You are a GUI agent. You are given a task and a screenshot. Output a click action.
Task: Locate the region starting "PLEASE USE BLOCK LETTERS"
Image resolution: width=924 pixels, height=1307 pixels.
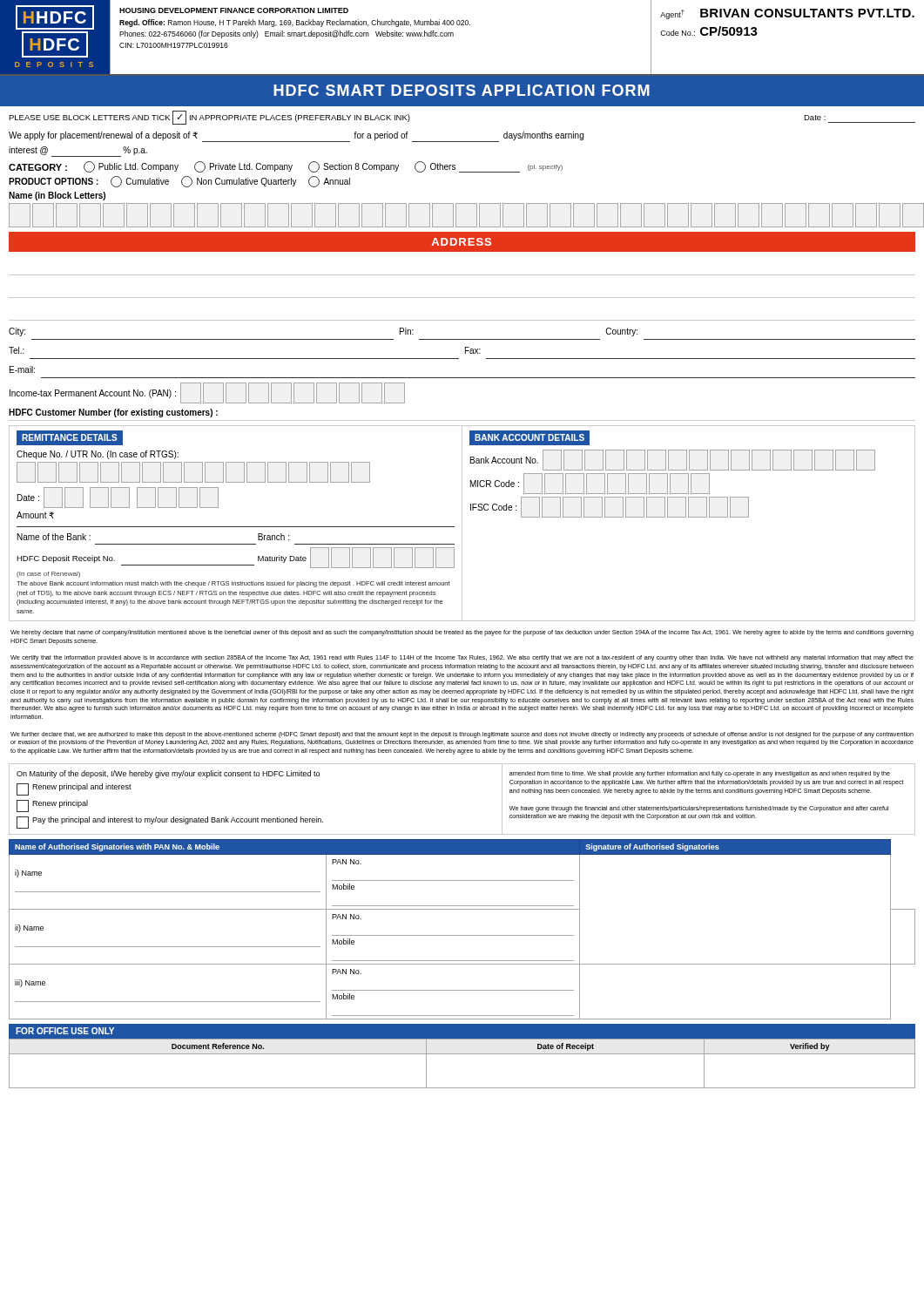click(180, 117)
